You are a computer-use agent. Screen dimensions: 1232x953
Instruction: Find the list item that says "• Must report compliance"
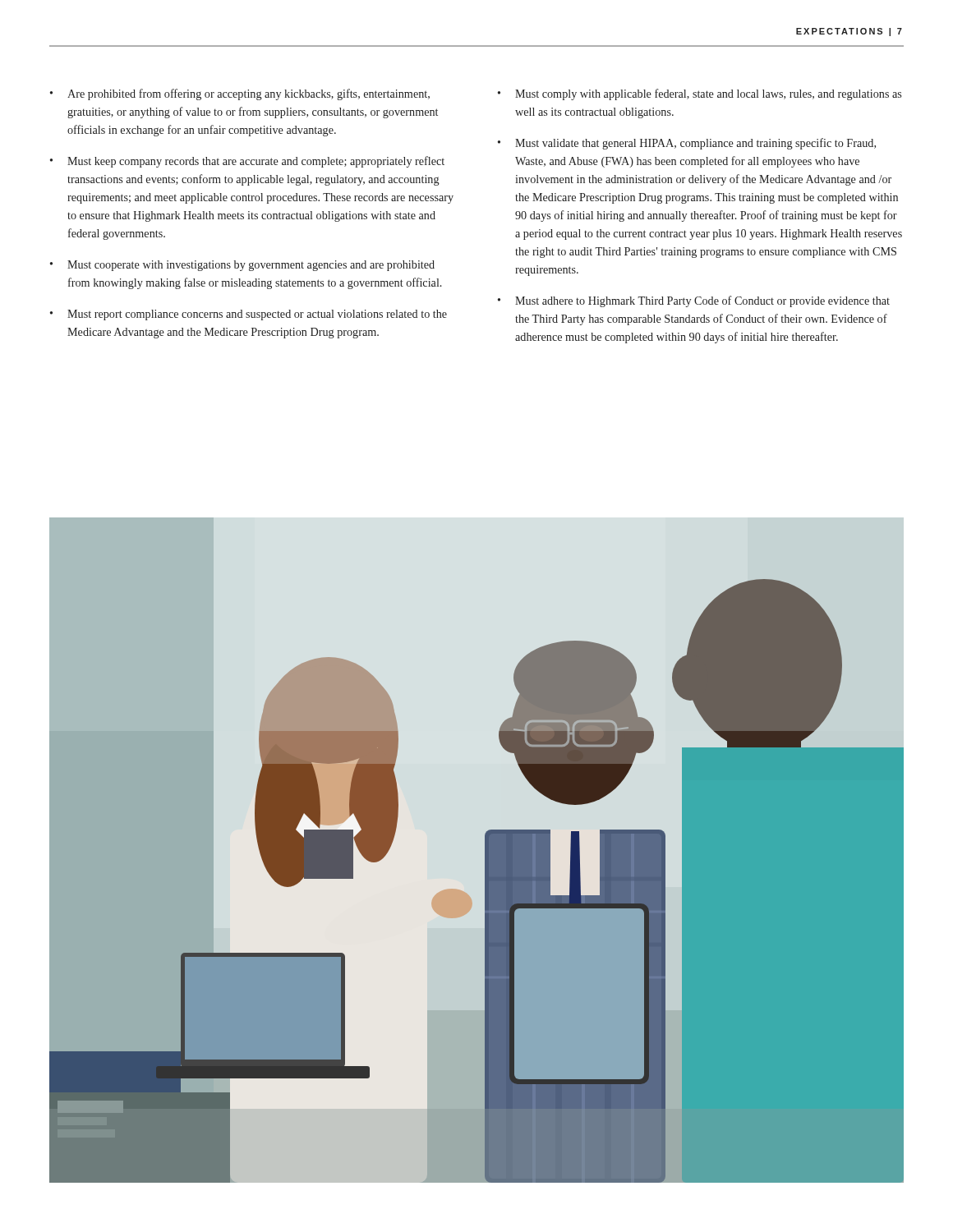coord(253,323)
